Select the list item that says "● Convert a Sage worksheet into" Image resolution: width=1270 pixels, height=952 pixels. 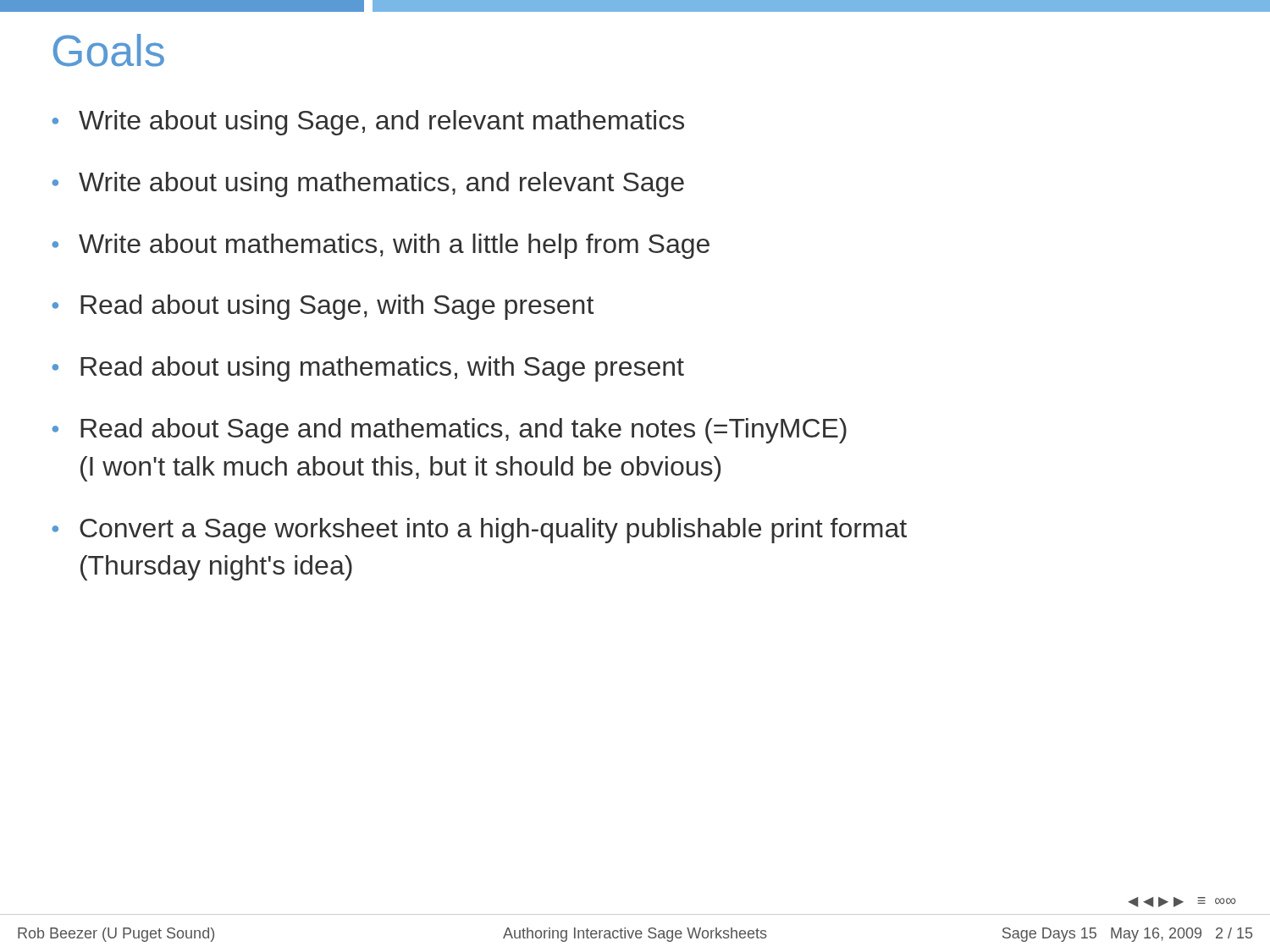point(635,547)
